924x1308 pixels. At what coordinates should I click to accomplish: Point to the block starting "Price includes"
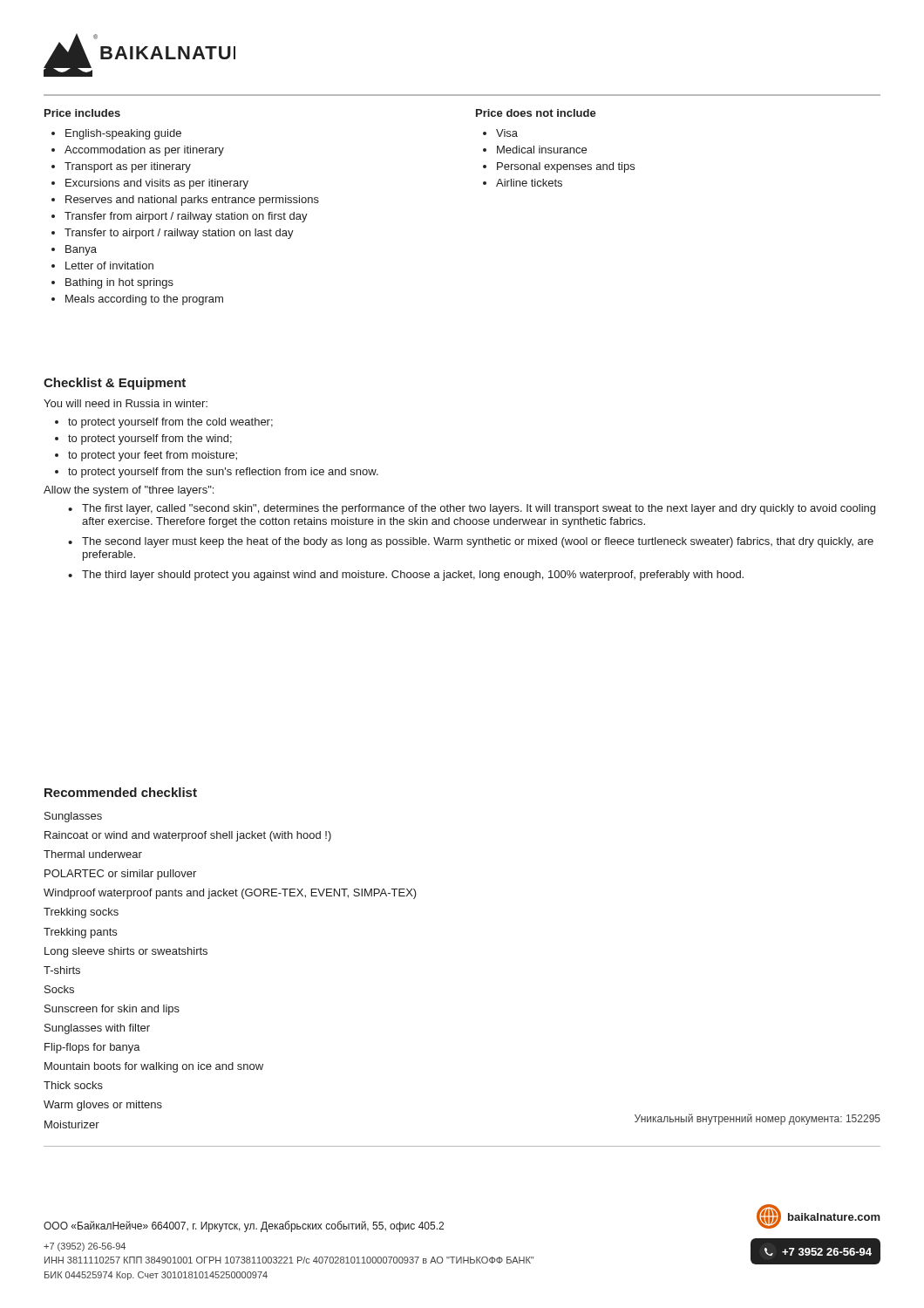tap(82, 113)
